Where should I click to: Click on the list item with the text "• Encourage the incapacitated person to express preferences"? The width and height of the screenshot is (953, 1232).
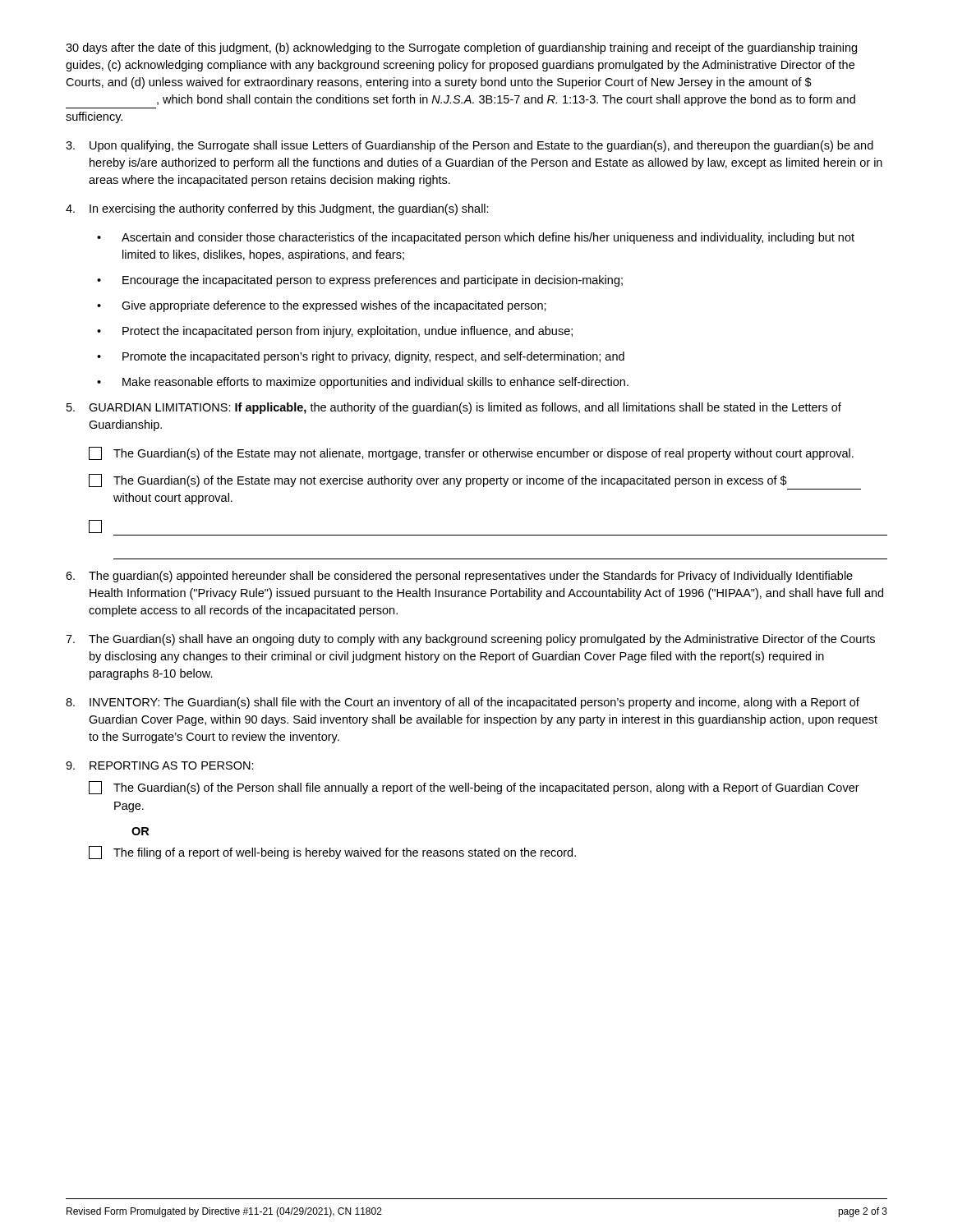[488, 281]
